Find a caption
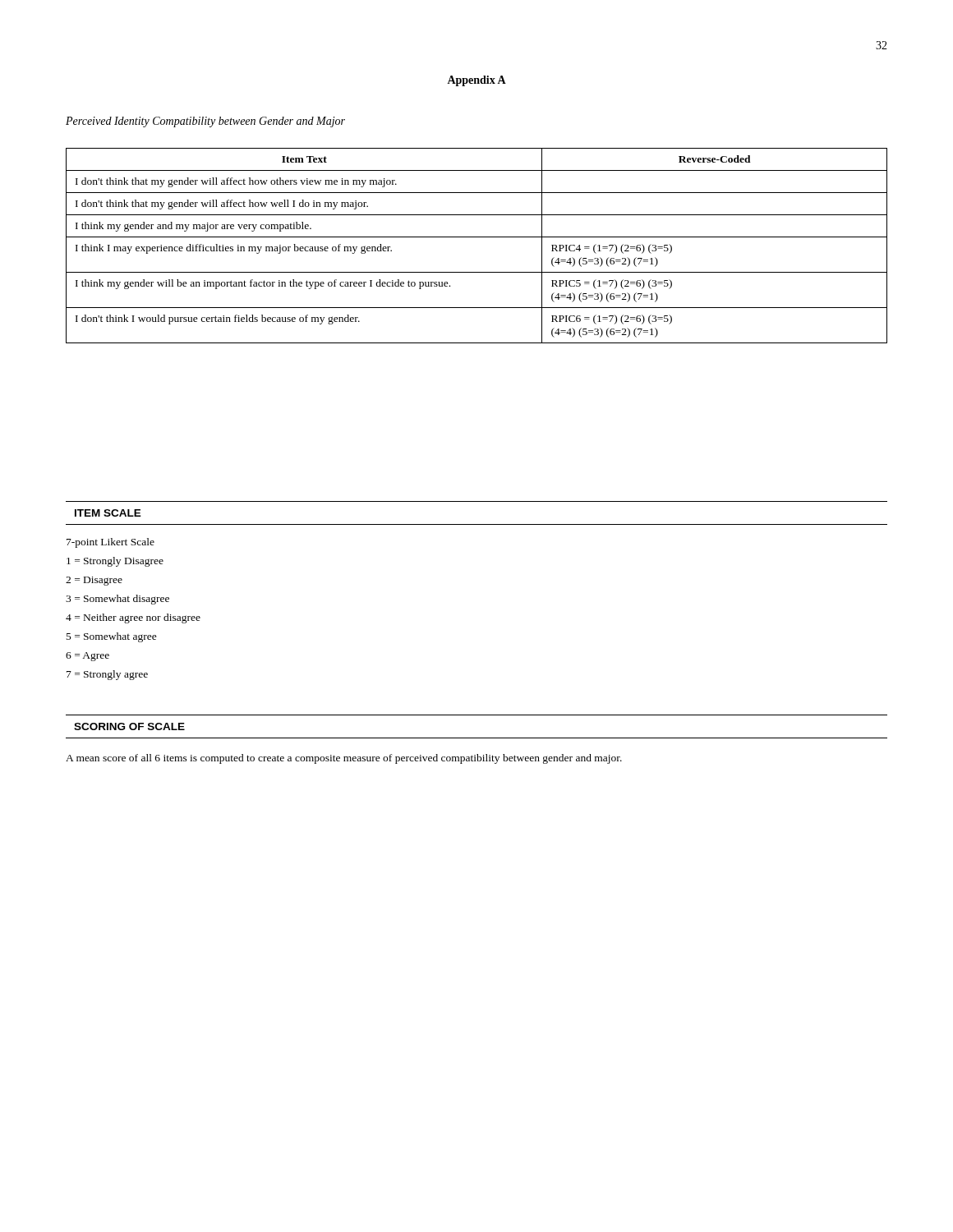The image size is (953, 1232). (205, 121)
